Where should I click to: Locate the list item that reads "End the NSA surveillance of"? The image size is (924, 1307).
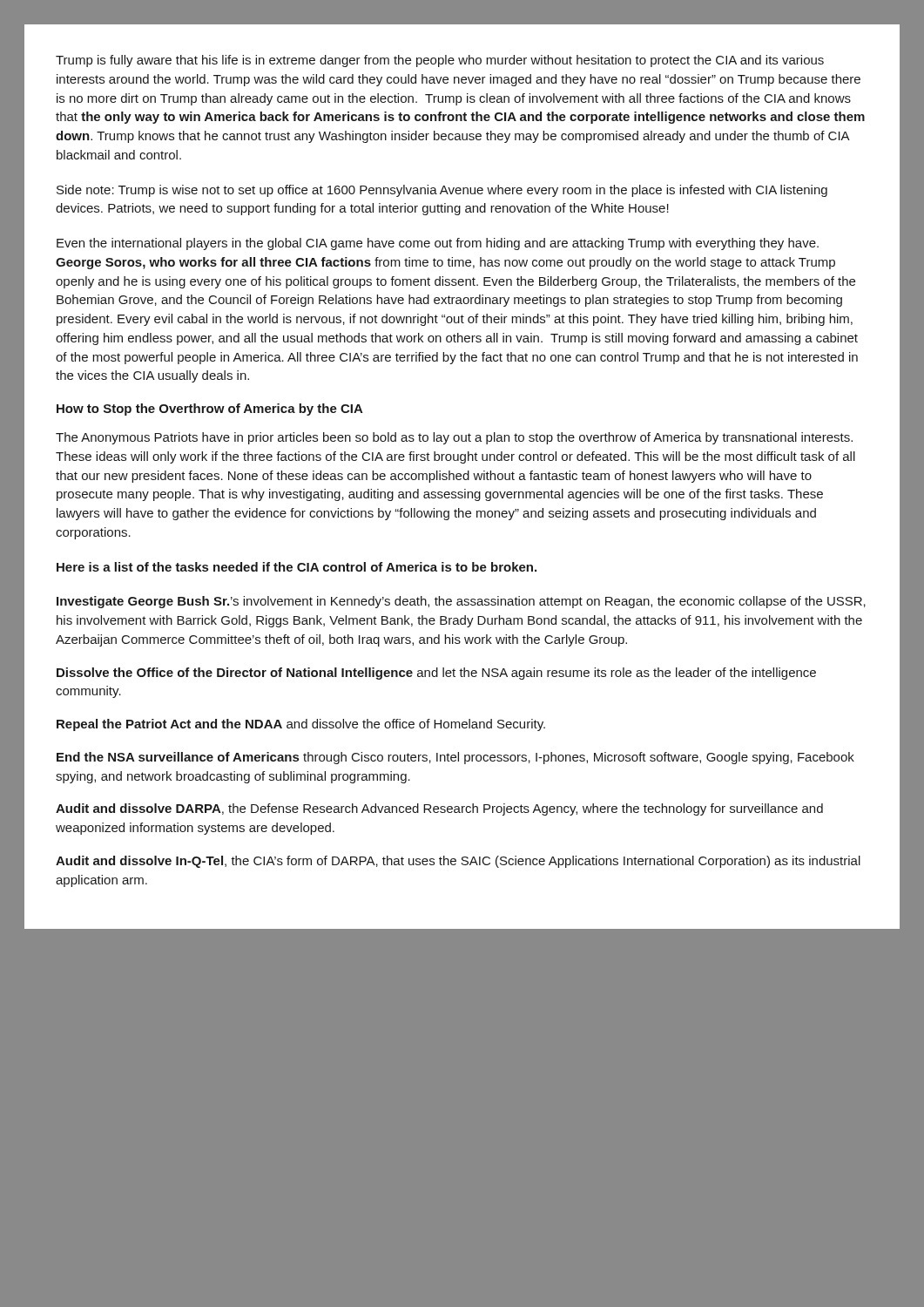click(x=455, y=766)
